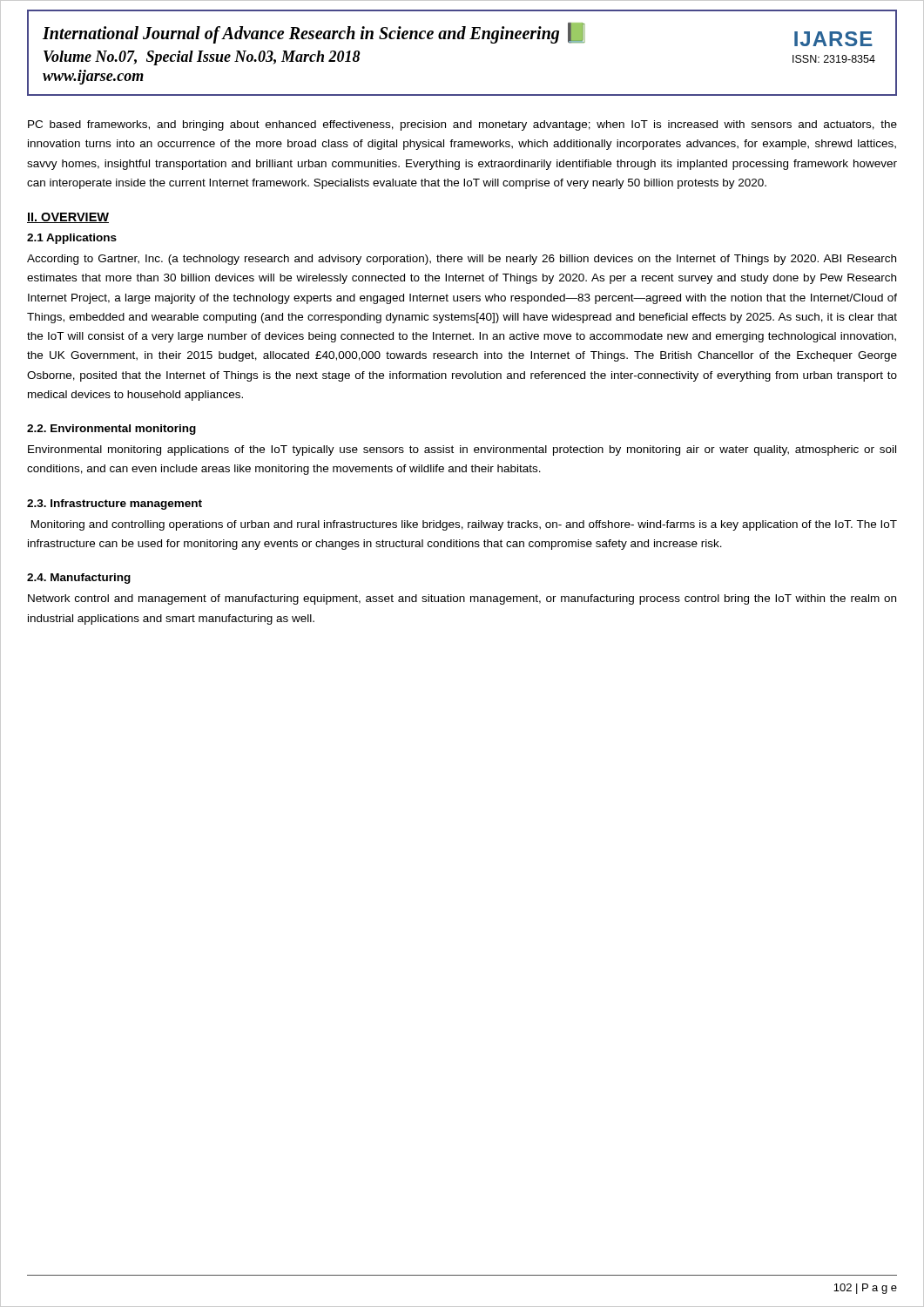Select the text block that says "According to Gartner, Inc. (a technology"
The image size is (924, 1307).
point(462,326)
